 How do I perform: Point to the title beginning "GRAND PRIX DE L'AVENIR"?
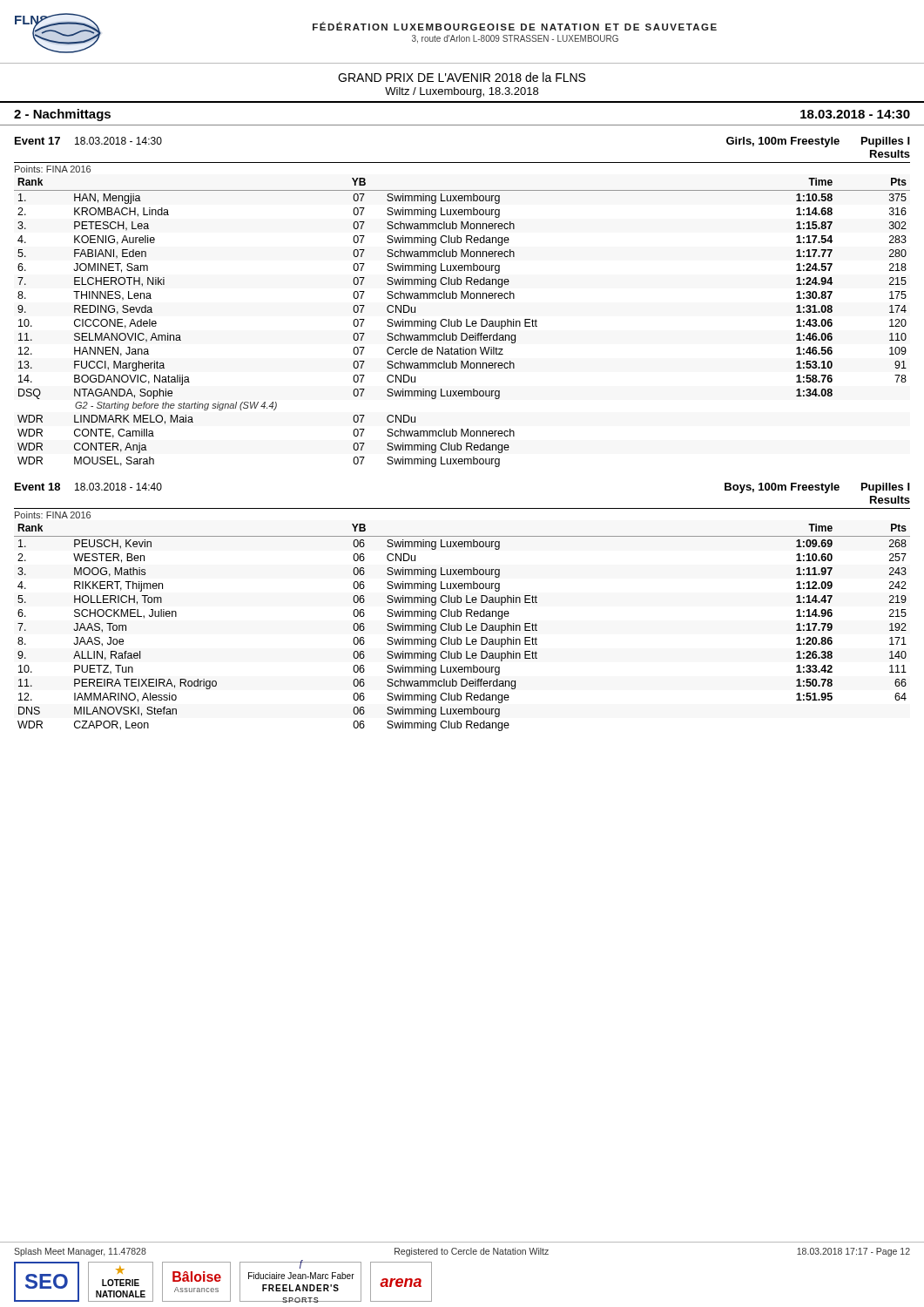coord(462,84)
